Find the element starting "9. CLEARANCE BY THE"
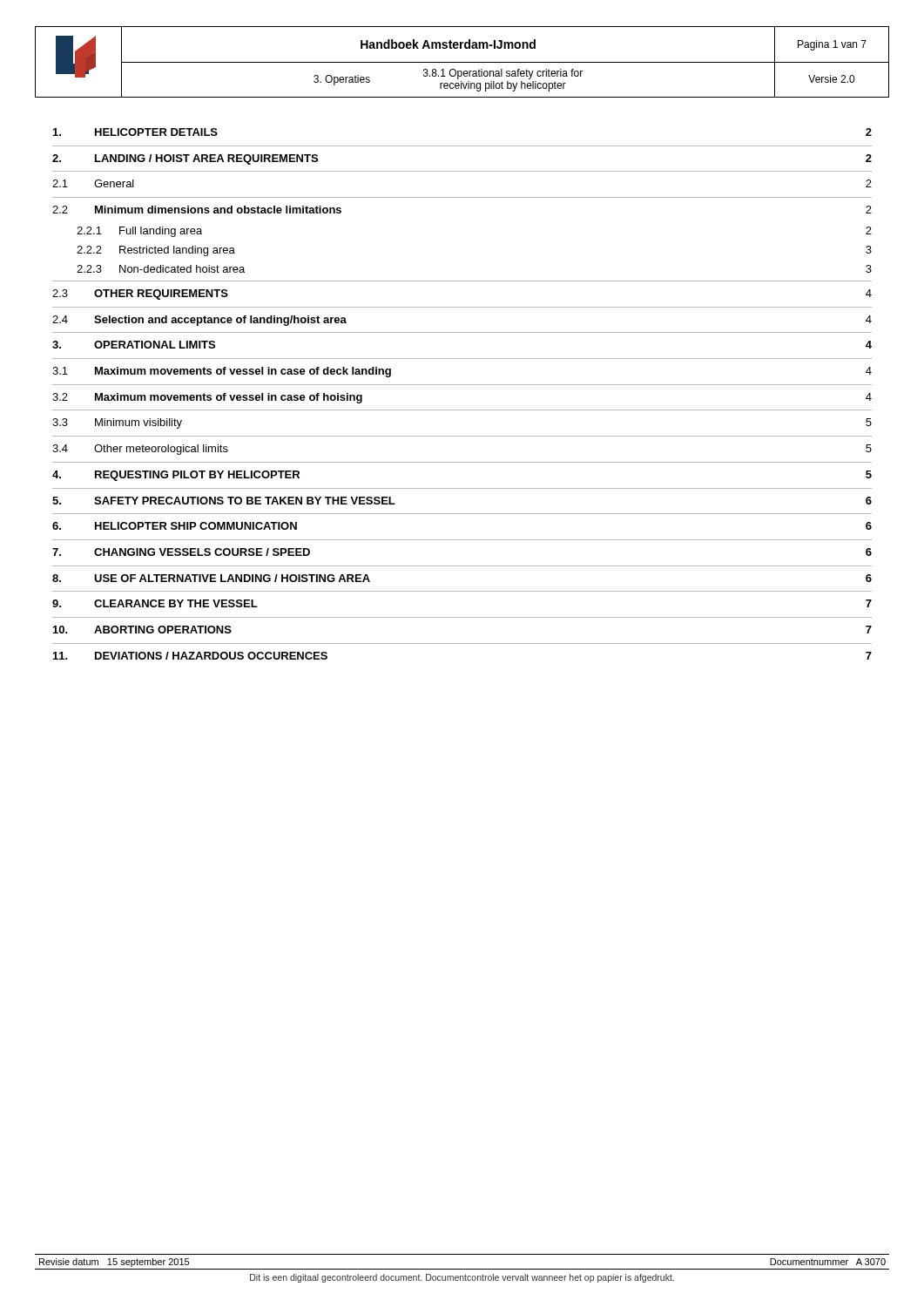The image size is (924, 1307). (x=54, y=603)
